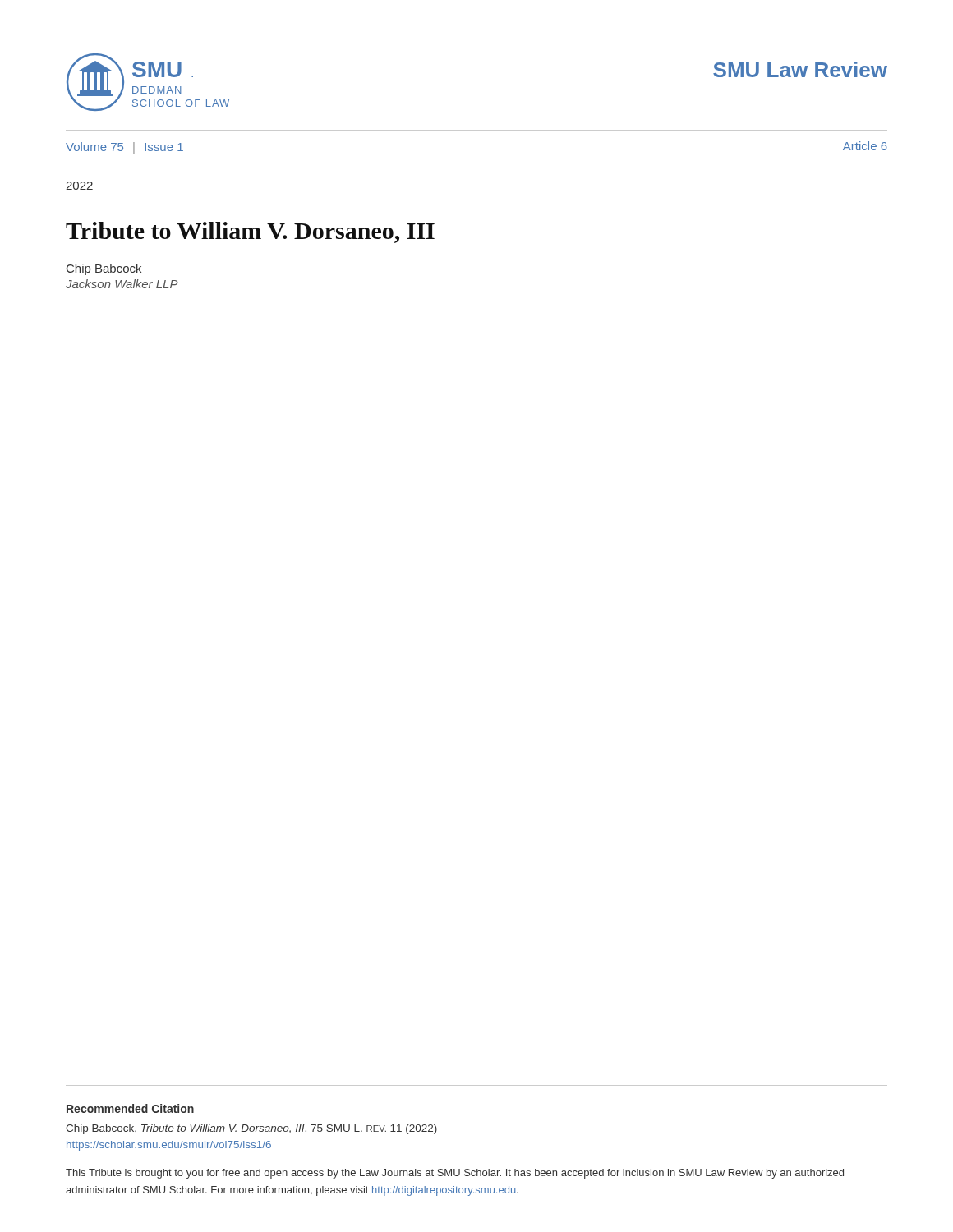Locate the text that reads "Chip Babcock Jackson Walker LLP"

tap(104, 269)
